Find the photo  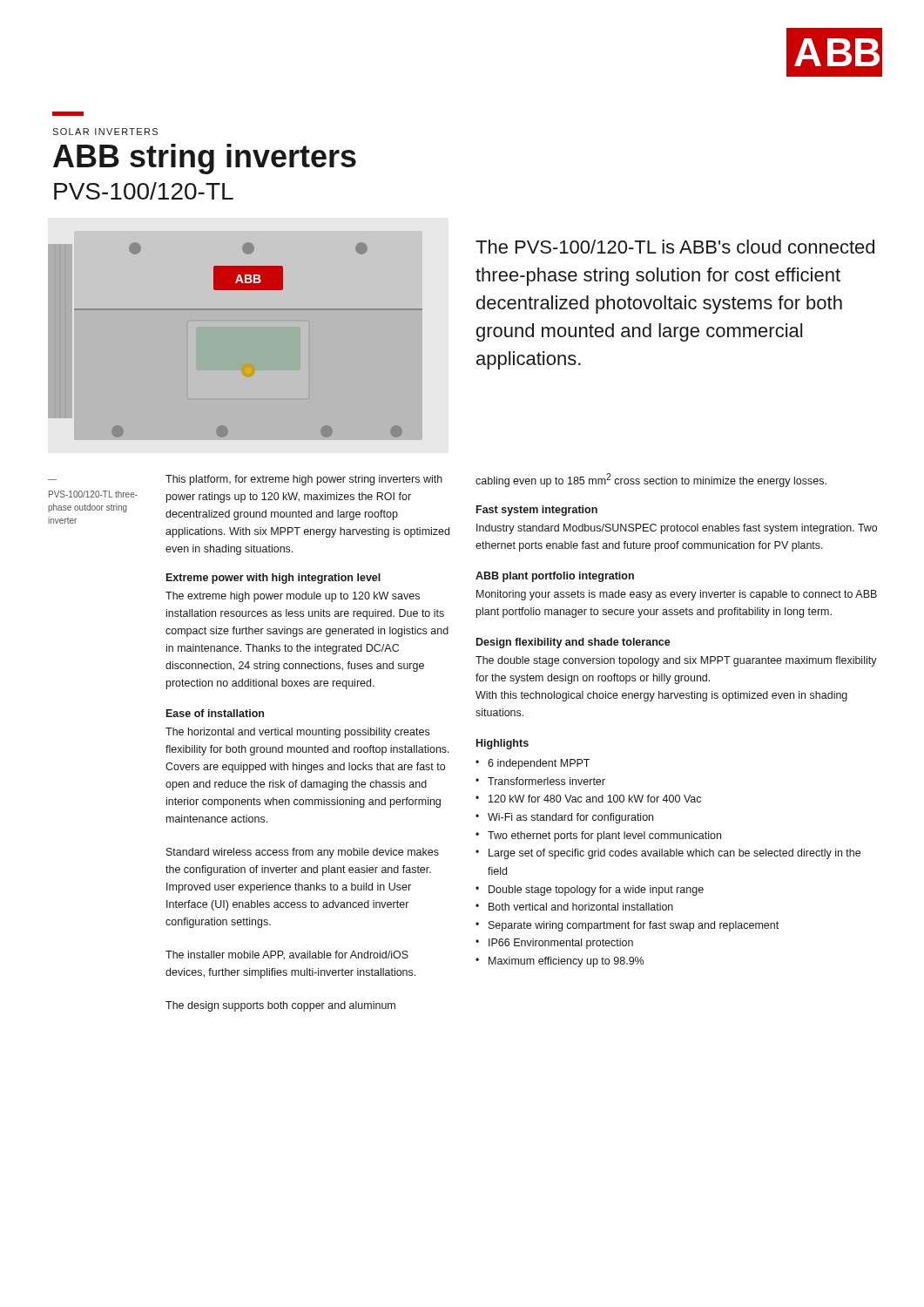click(x=248, y=336)
